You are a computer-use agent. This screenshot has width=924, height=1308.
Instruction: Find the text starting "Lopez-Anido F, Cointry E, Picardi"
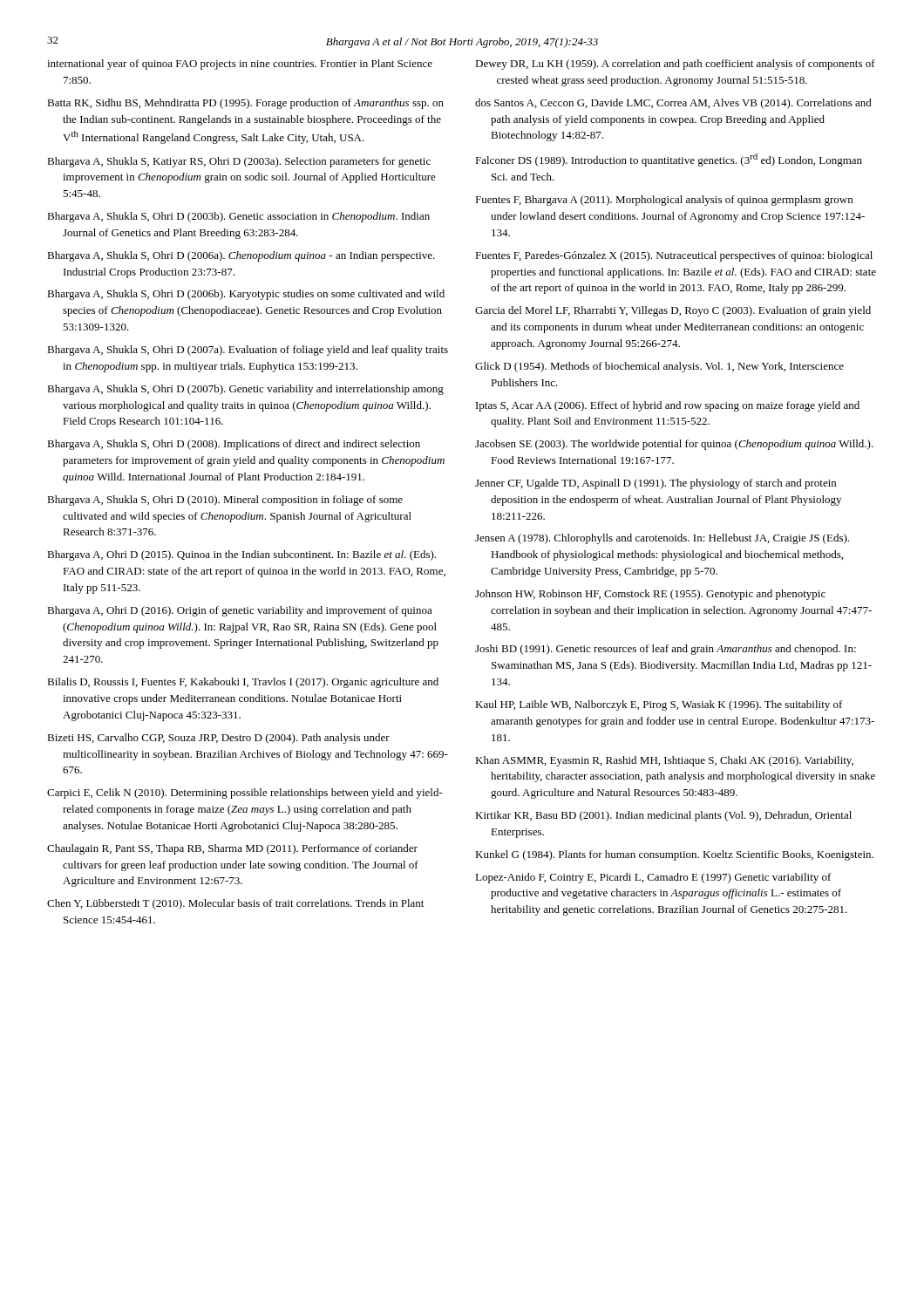tap(661, 893)
